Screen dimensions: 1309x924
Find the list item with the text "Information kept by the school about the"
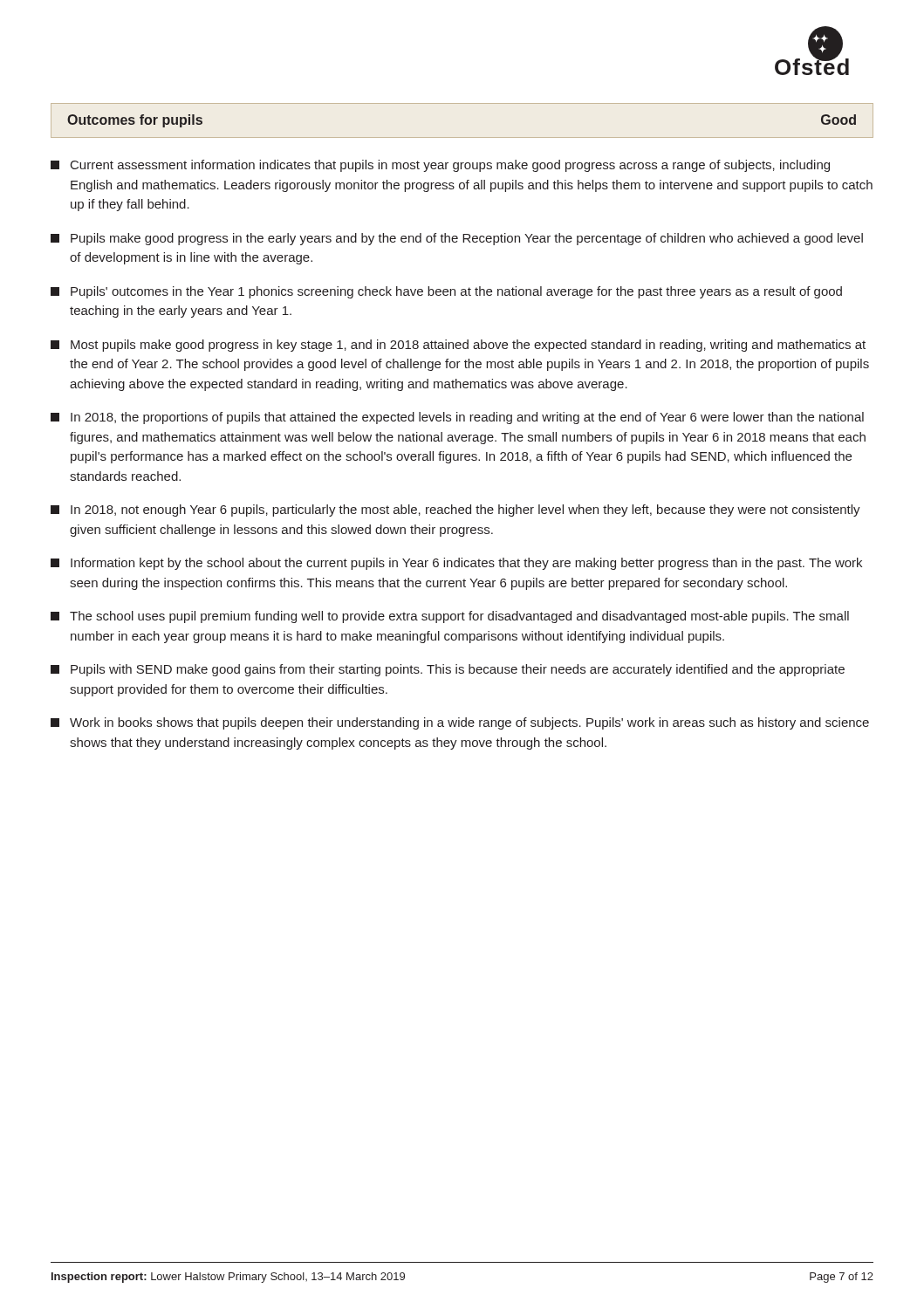pyautogui.click(x=462, y=573)
